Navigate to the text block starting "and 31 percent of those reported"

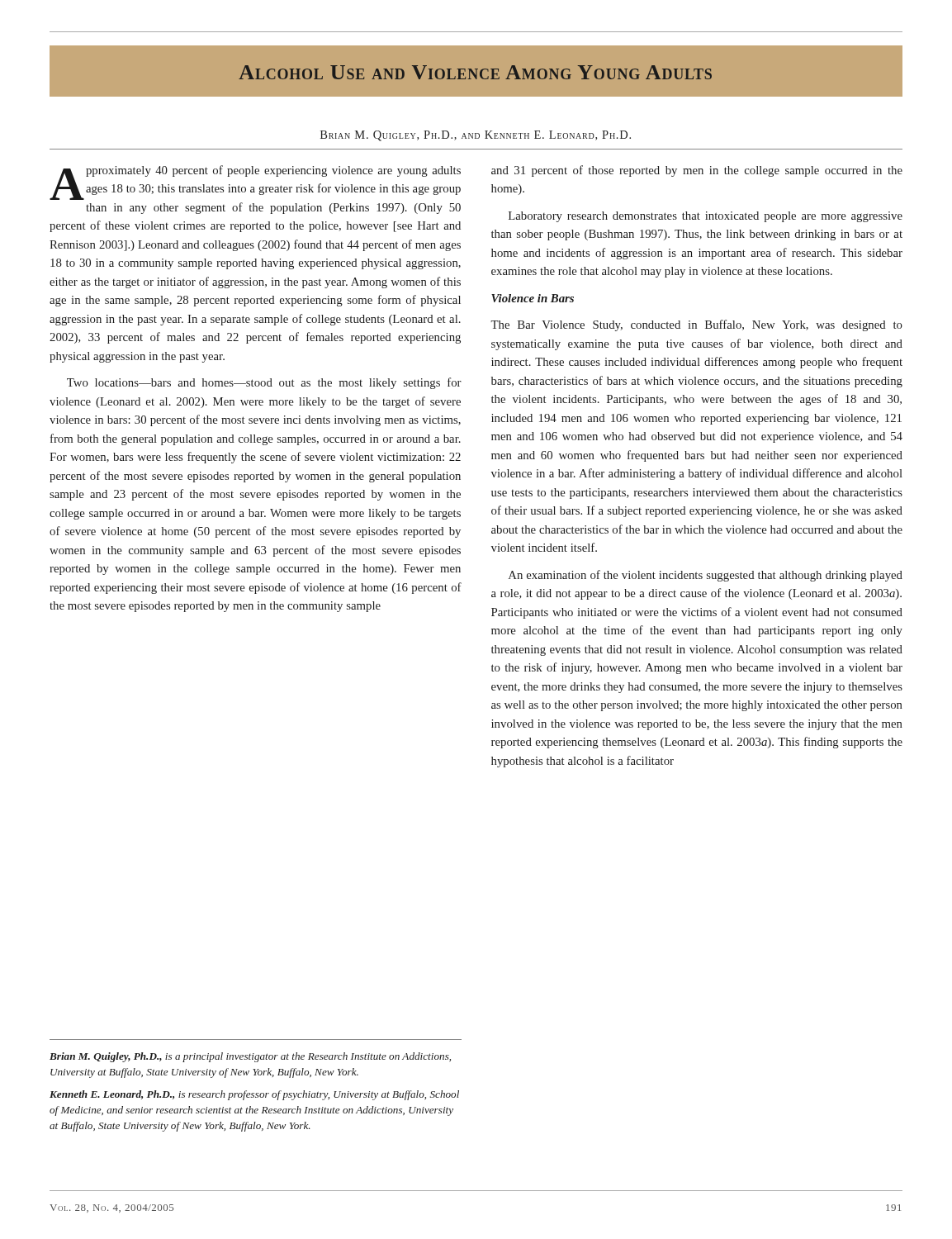697,180
